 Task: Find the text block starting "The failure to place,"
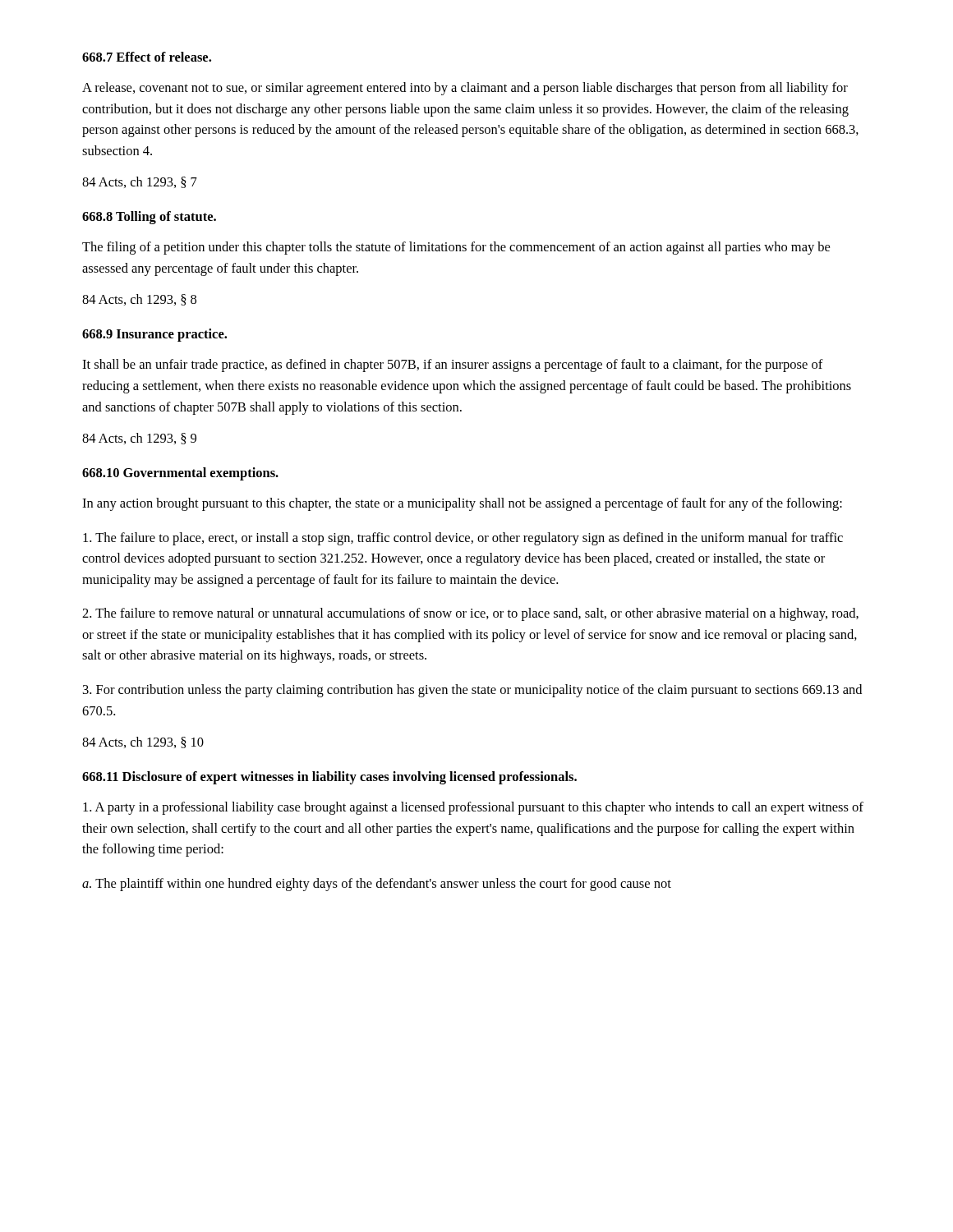click(x=463, y=558)
